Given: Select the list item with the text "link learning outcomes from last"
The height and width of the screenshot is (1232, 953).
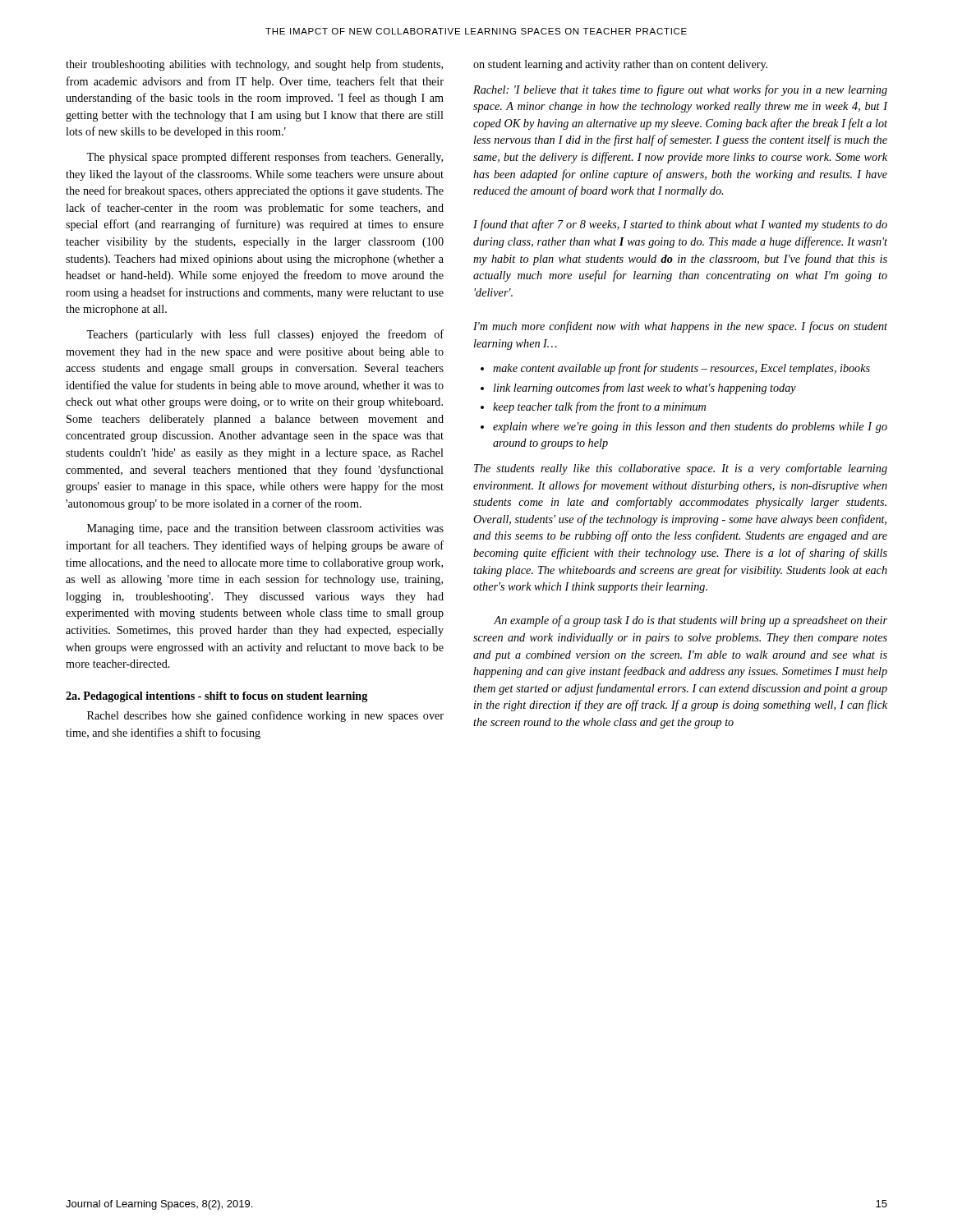Looking at the screenshot, I should 644,387.
